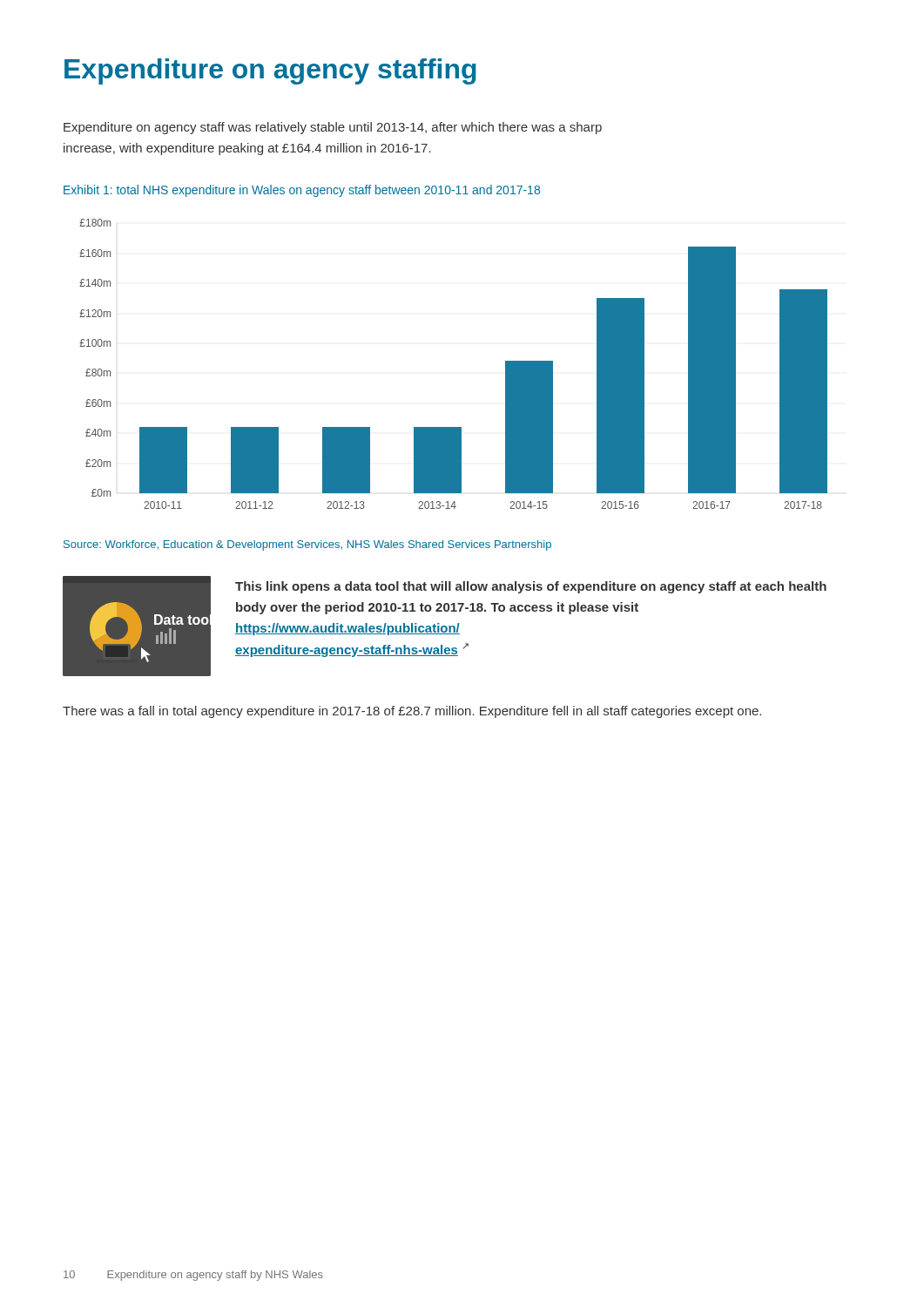The image size is (924, 1307).
Task: Select the caption with the text "Exhibit 1: total NHS"
Action: click(x=302, y=190)
